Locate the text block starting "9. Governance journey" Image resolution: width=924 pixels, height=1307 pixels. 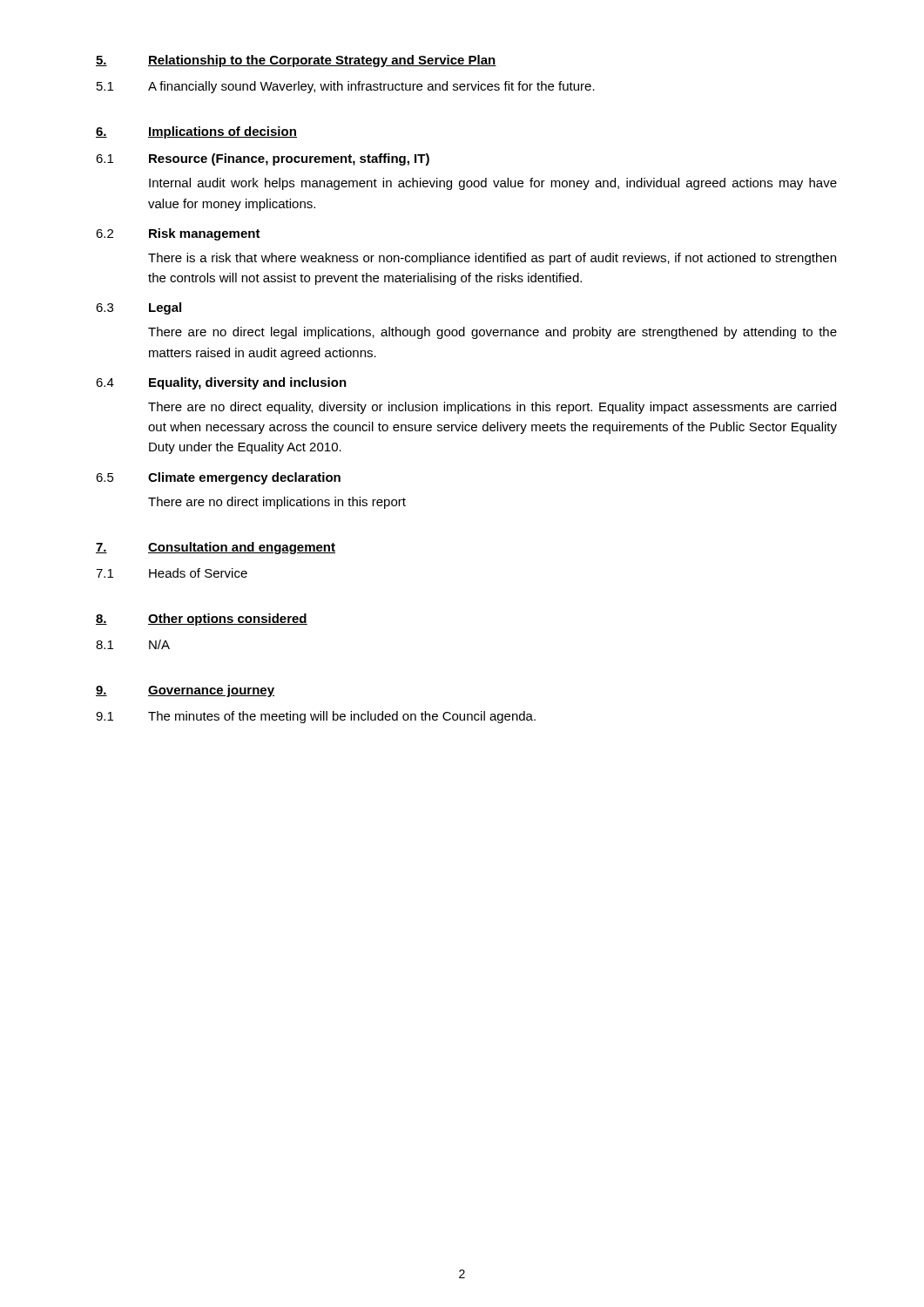185,690
